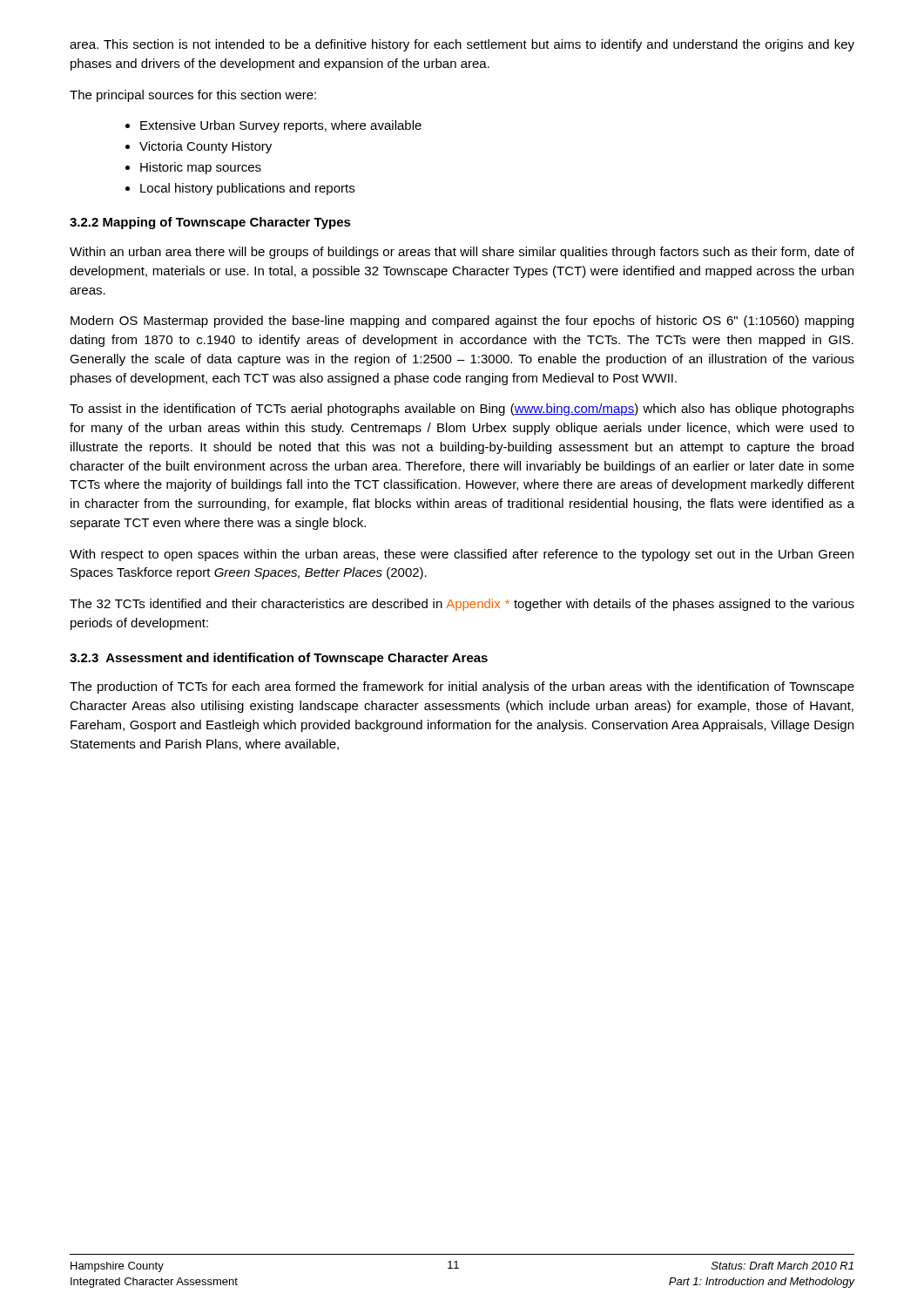Select the list item that says "Historic map sources"
Viewport: 924px width, 1307px height.
click(x=200, y=167)
